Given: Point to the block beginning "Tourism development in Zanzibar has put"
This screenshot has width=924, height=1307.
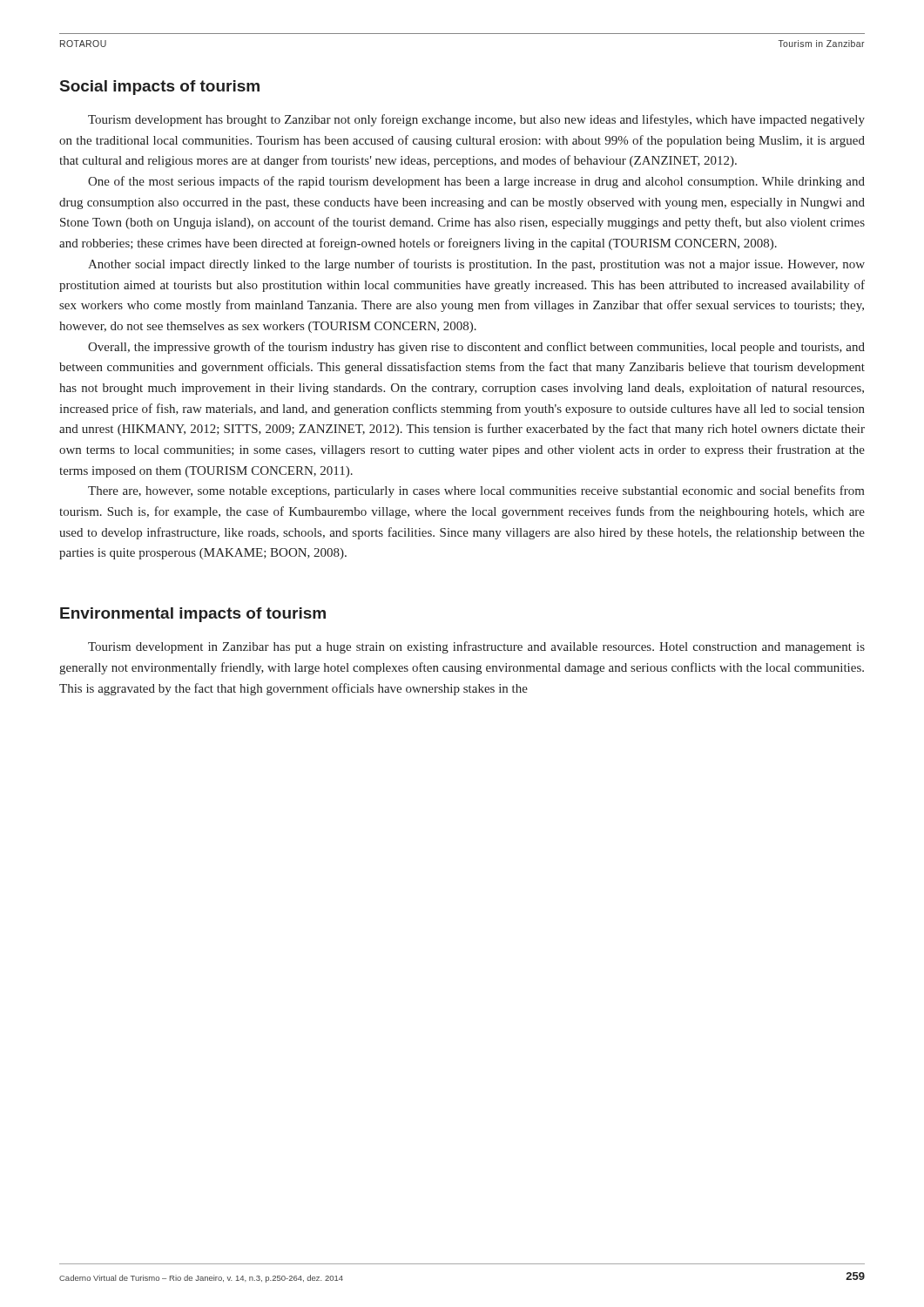Looking at the screenshot, I should pos(462,667).
